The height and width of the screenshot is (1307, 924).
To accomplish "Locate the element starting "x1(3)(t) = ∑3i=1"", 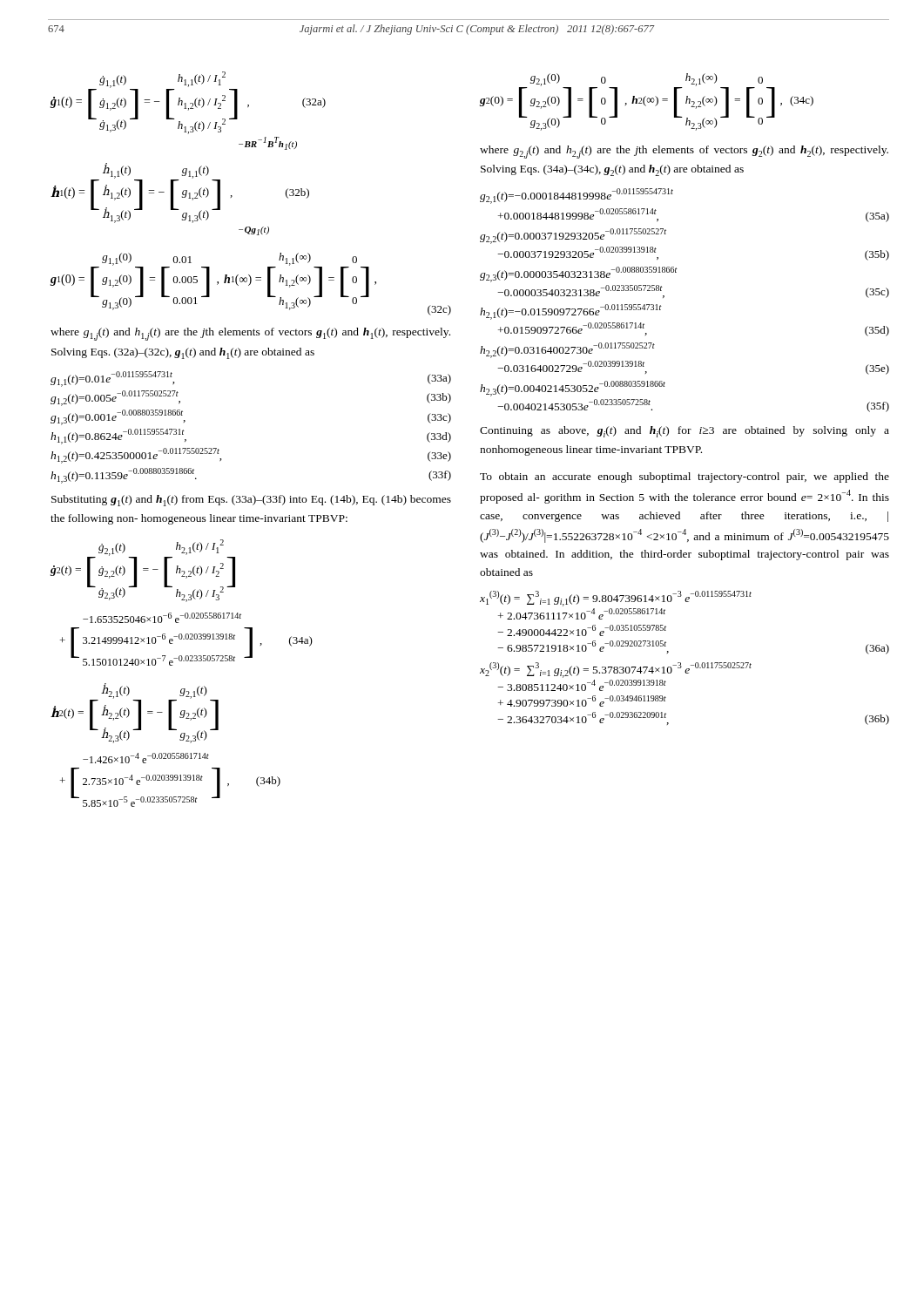I will (x=616, y=599).
